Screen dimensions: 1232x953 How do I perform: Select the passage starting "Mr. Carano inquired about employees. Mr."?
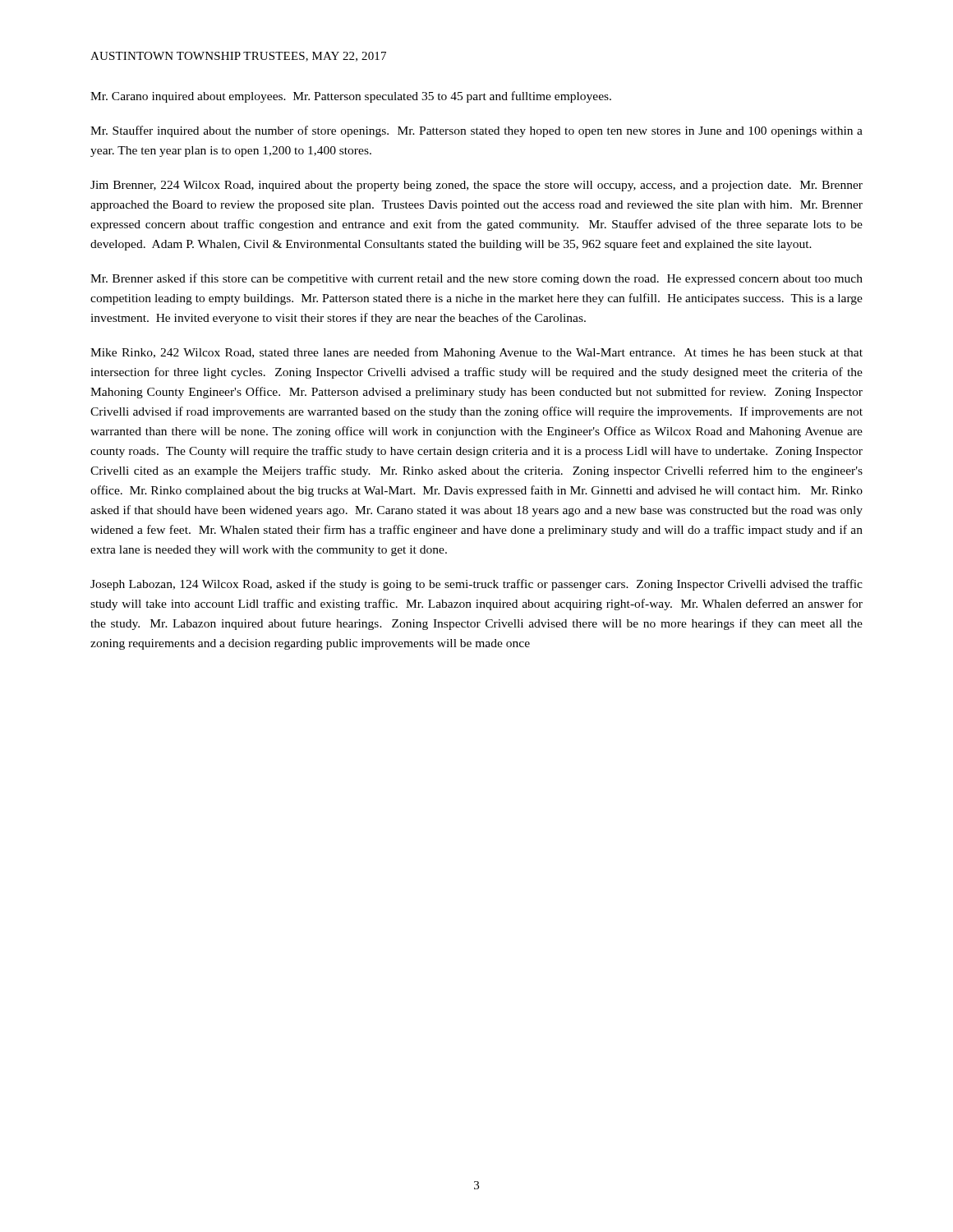click(351, 96)
